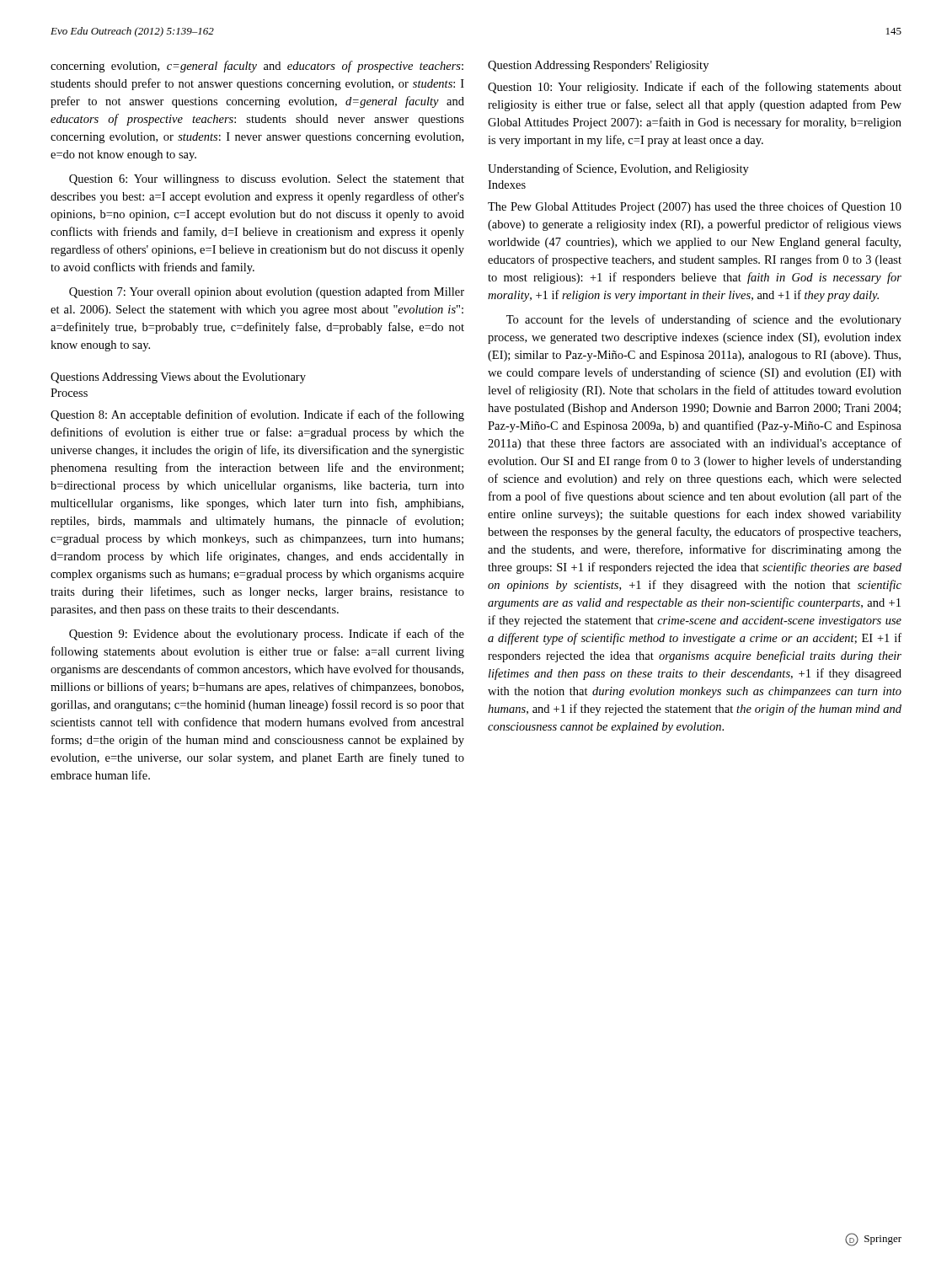Image resolution: width=952 pixels, height=1264 pixels.
Task: Find the section header with the text "Questions Addressing Views about the"
Action: coord(257,385)
